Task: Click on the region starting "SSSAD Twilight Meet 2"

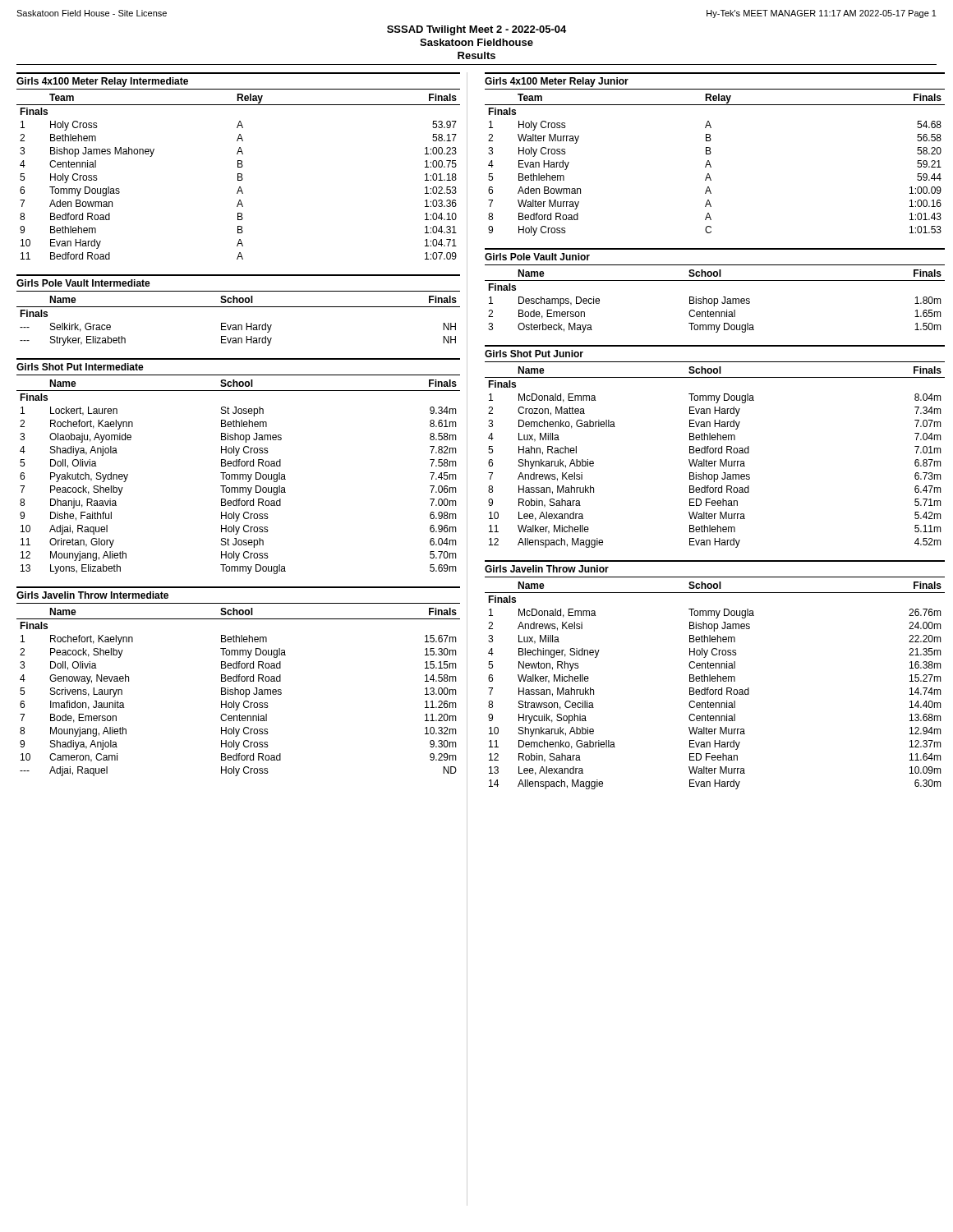Action: (x=476, y=29)
